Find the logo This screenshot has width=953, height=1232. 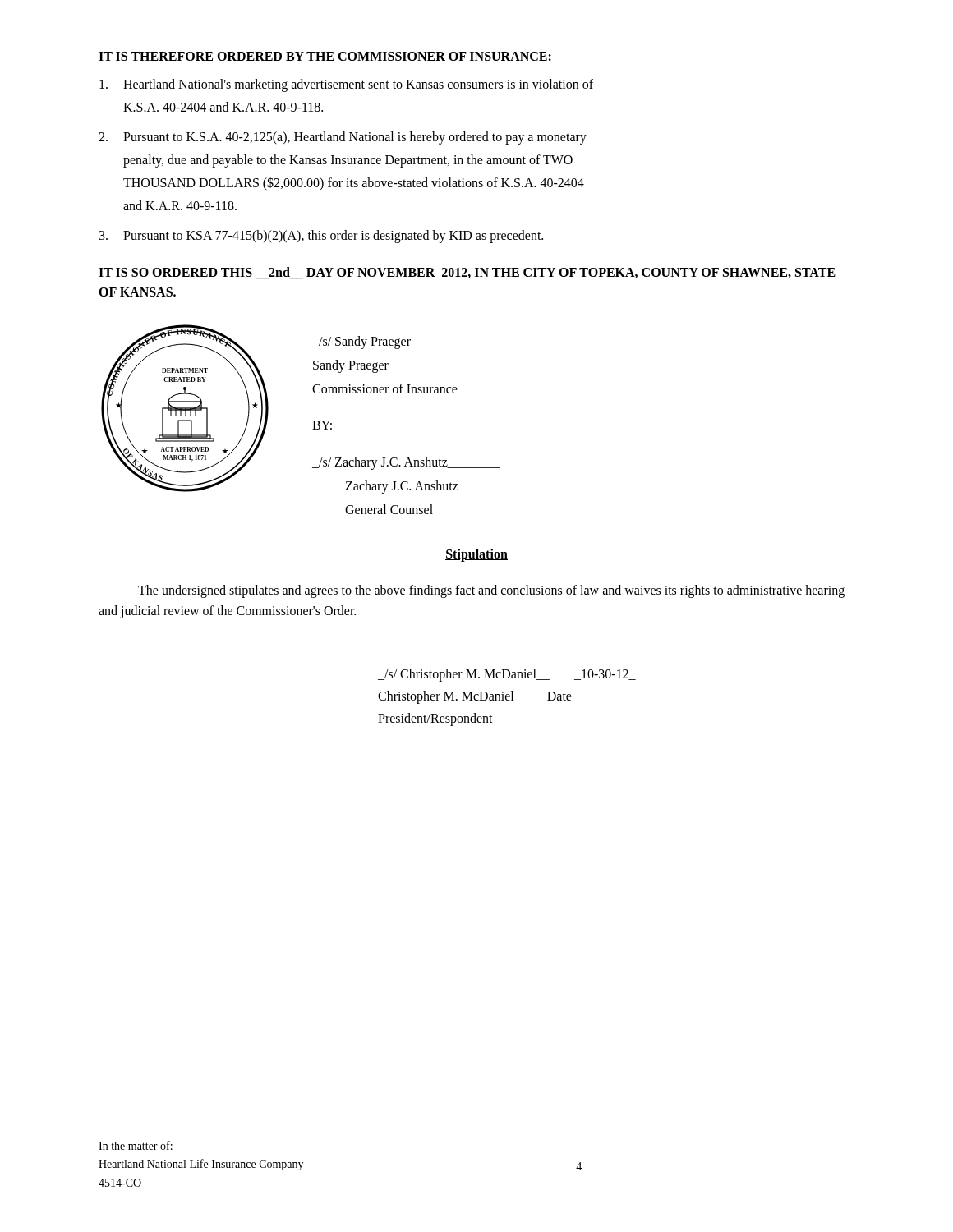[185, 410]
